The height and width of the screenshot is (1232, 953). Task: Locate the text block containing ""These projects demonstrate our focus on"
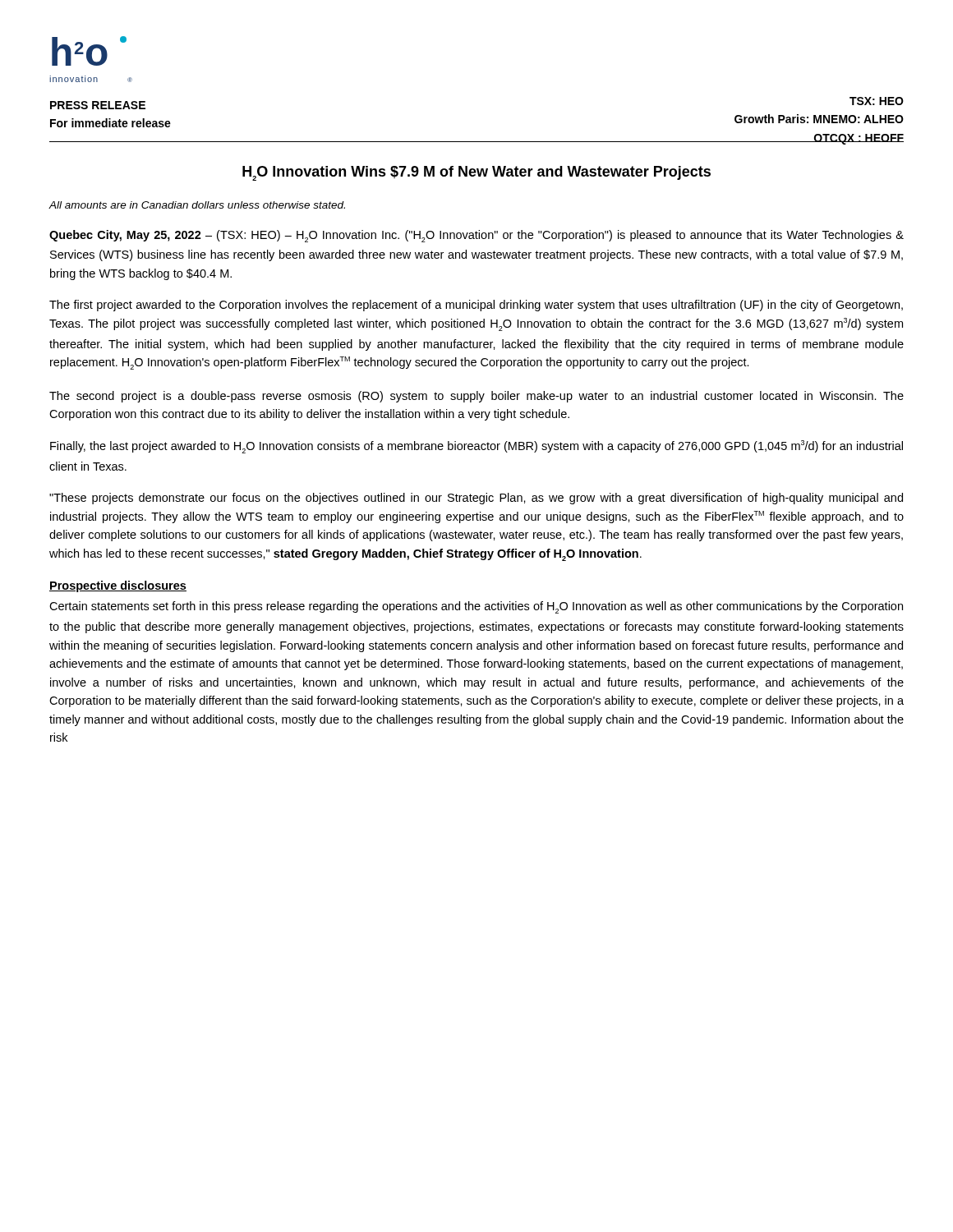476,527
